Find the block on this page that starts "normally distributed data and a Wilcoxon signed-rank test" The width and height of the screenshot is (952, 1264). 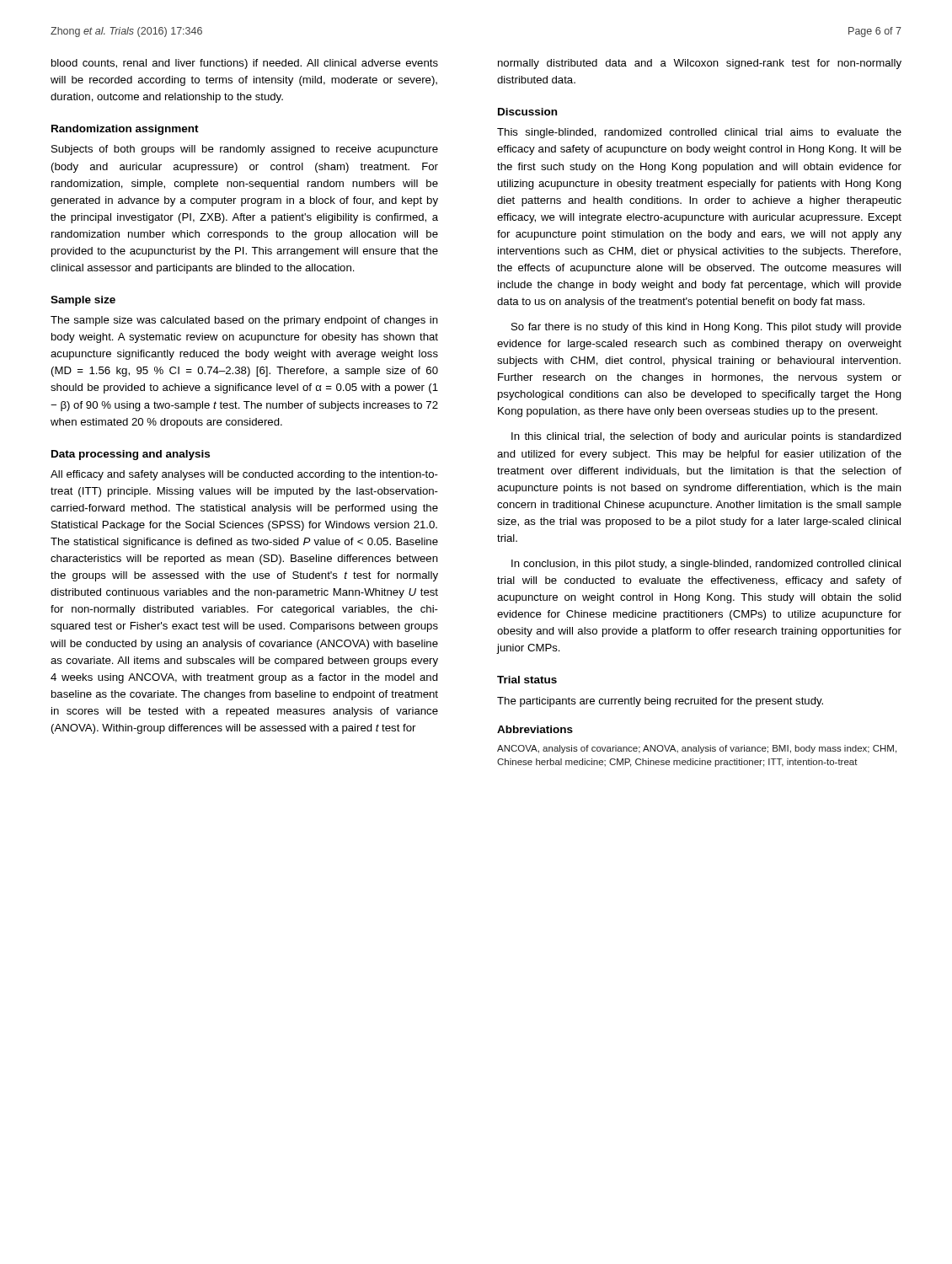pyautogui.click(x=699, y=72)
